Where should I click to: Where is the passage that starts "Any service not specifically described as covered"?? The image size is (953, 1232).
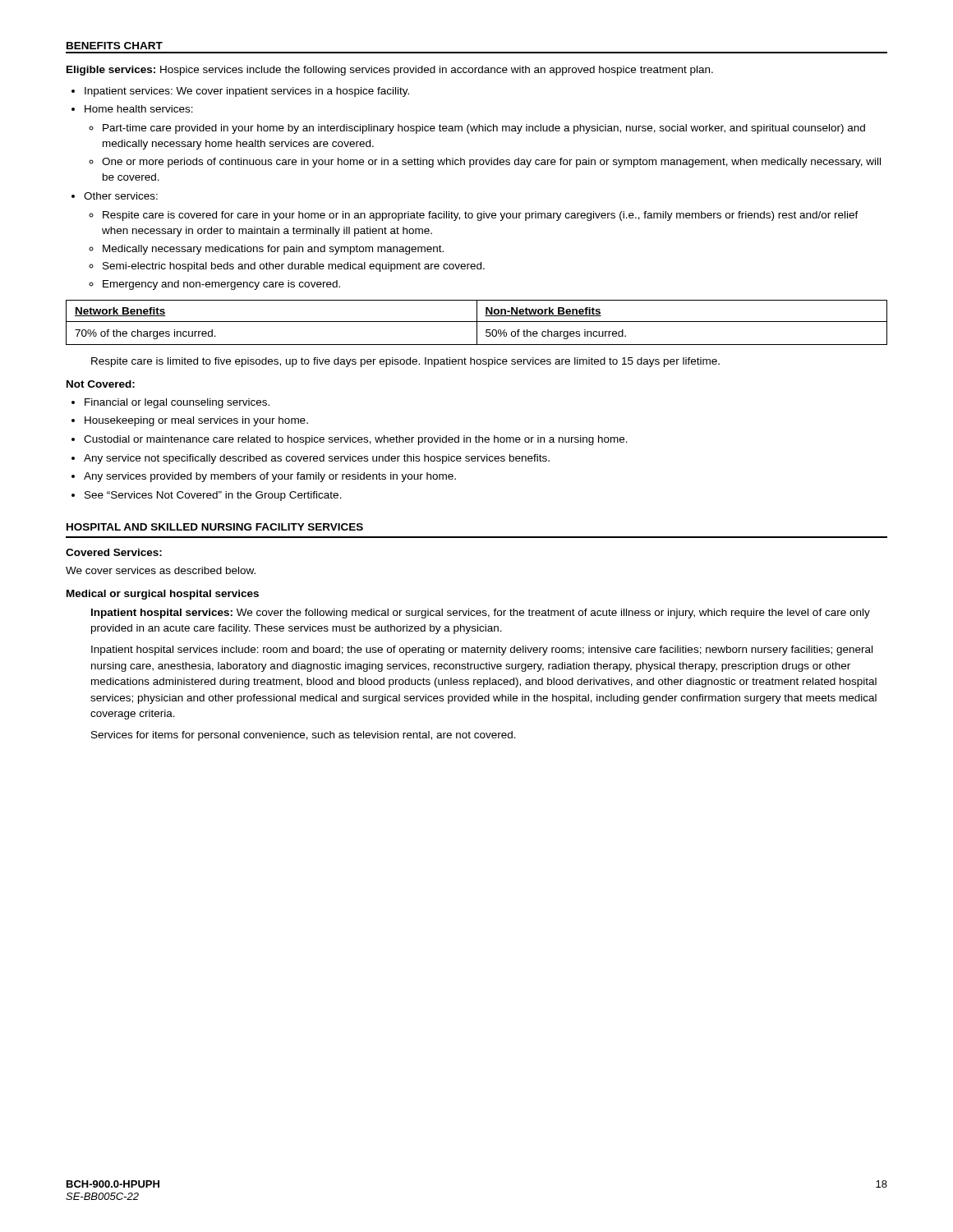(317, 458)
